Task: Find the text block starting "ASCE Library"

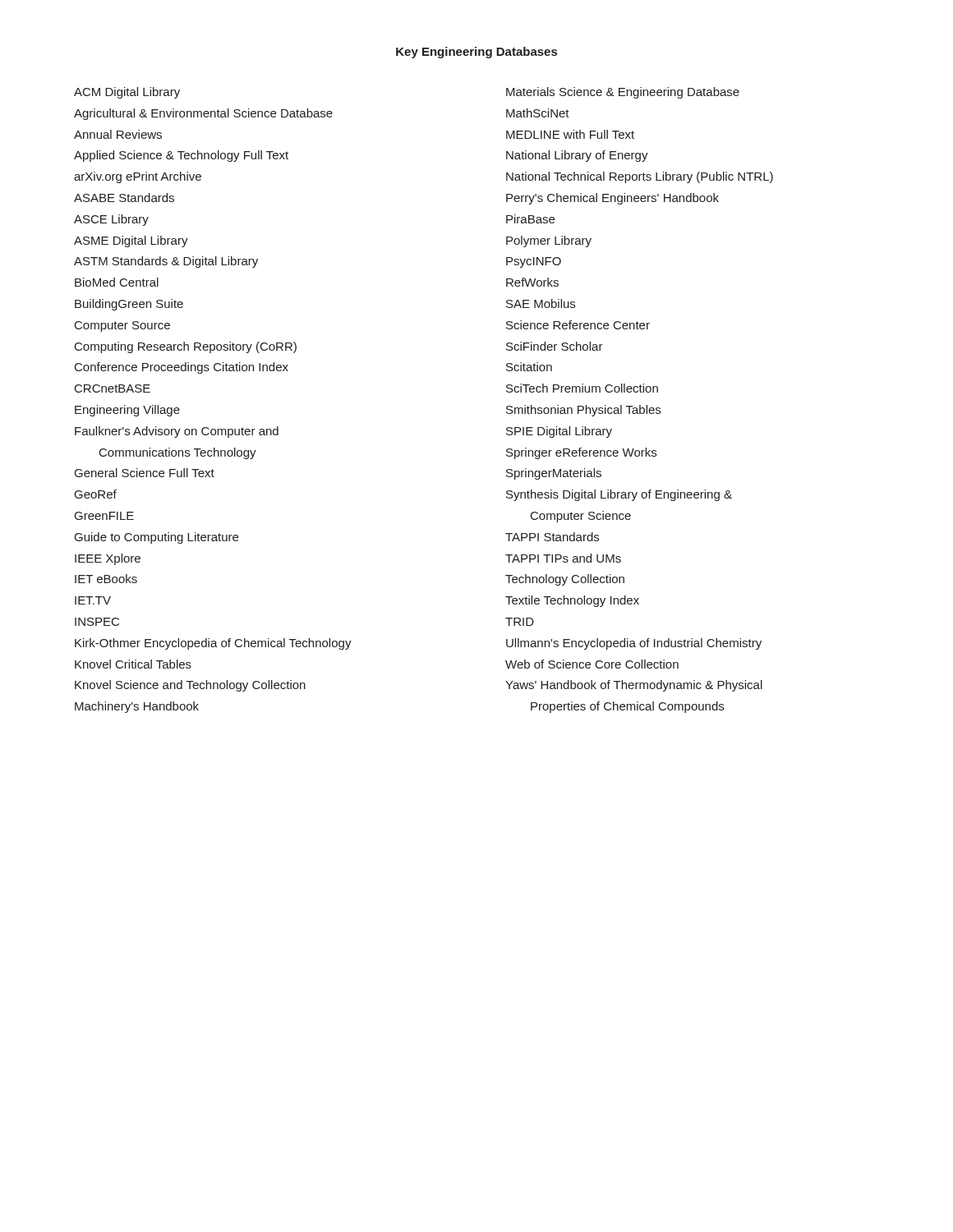Action: [111, 219]
